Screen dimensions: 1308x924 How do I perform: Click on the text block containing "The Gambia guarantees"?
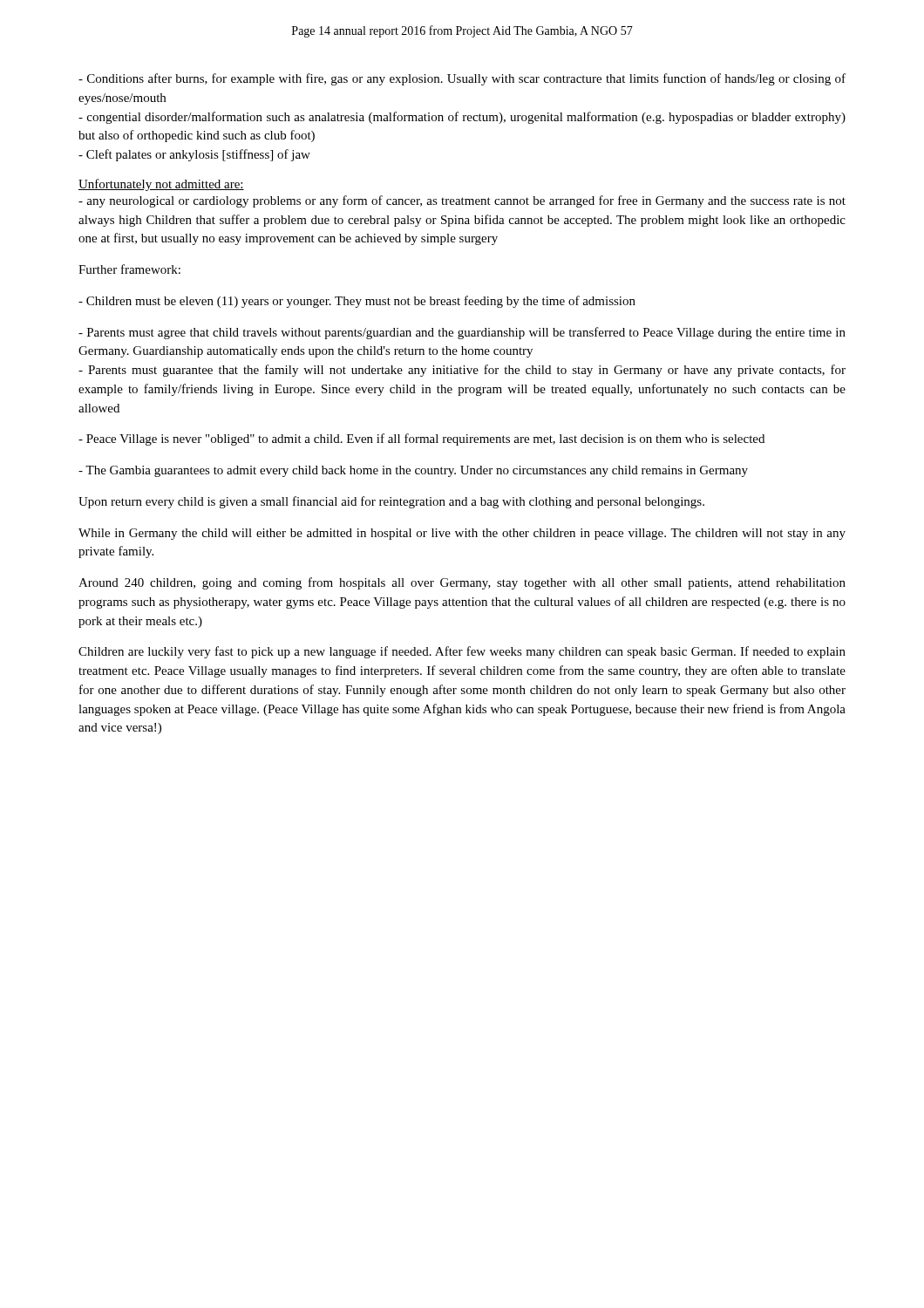pos(413,470)
